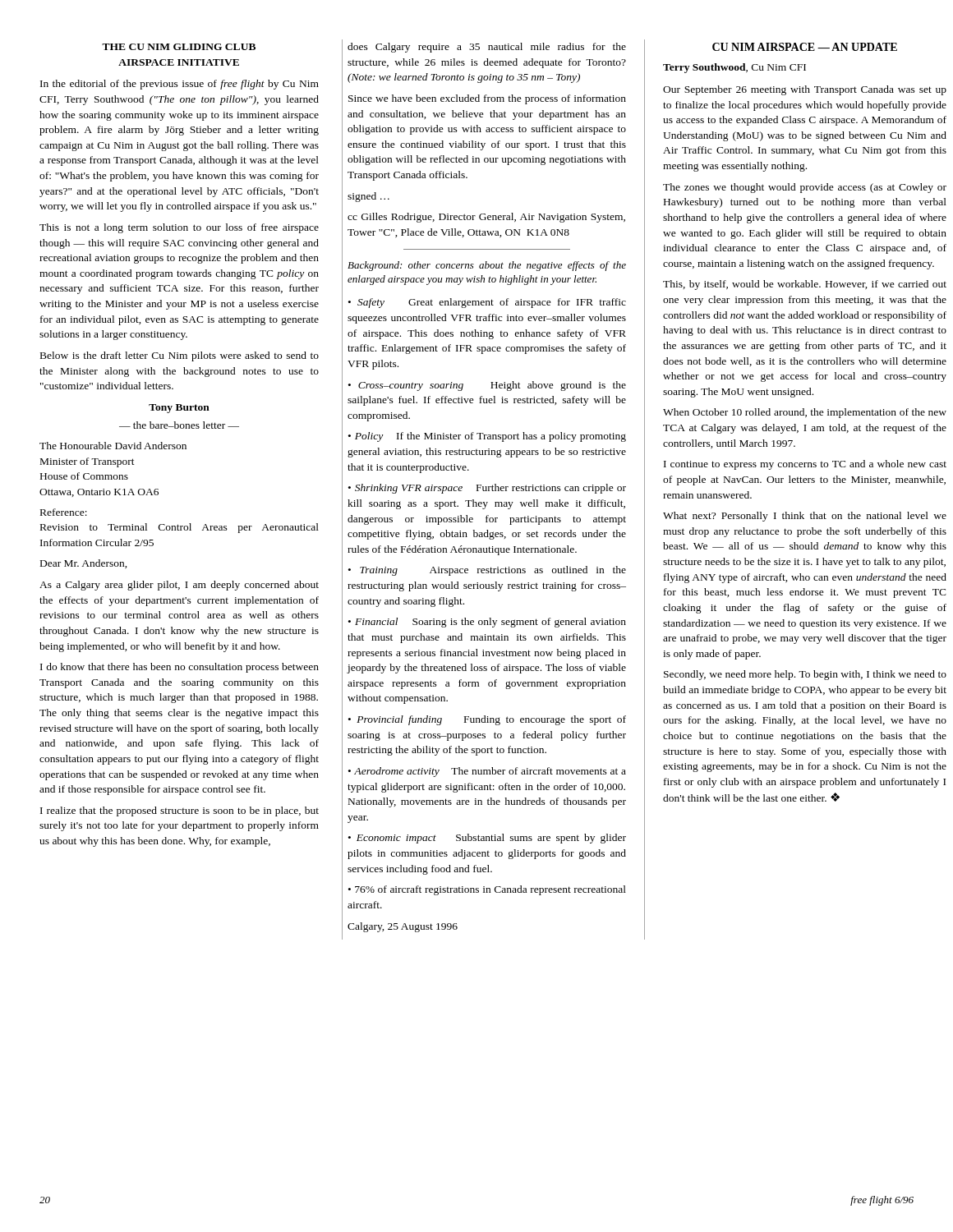Click on the block starting "I do know"

click(x=179, y=728)
